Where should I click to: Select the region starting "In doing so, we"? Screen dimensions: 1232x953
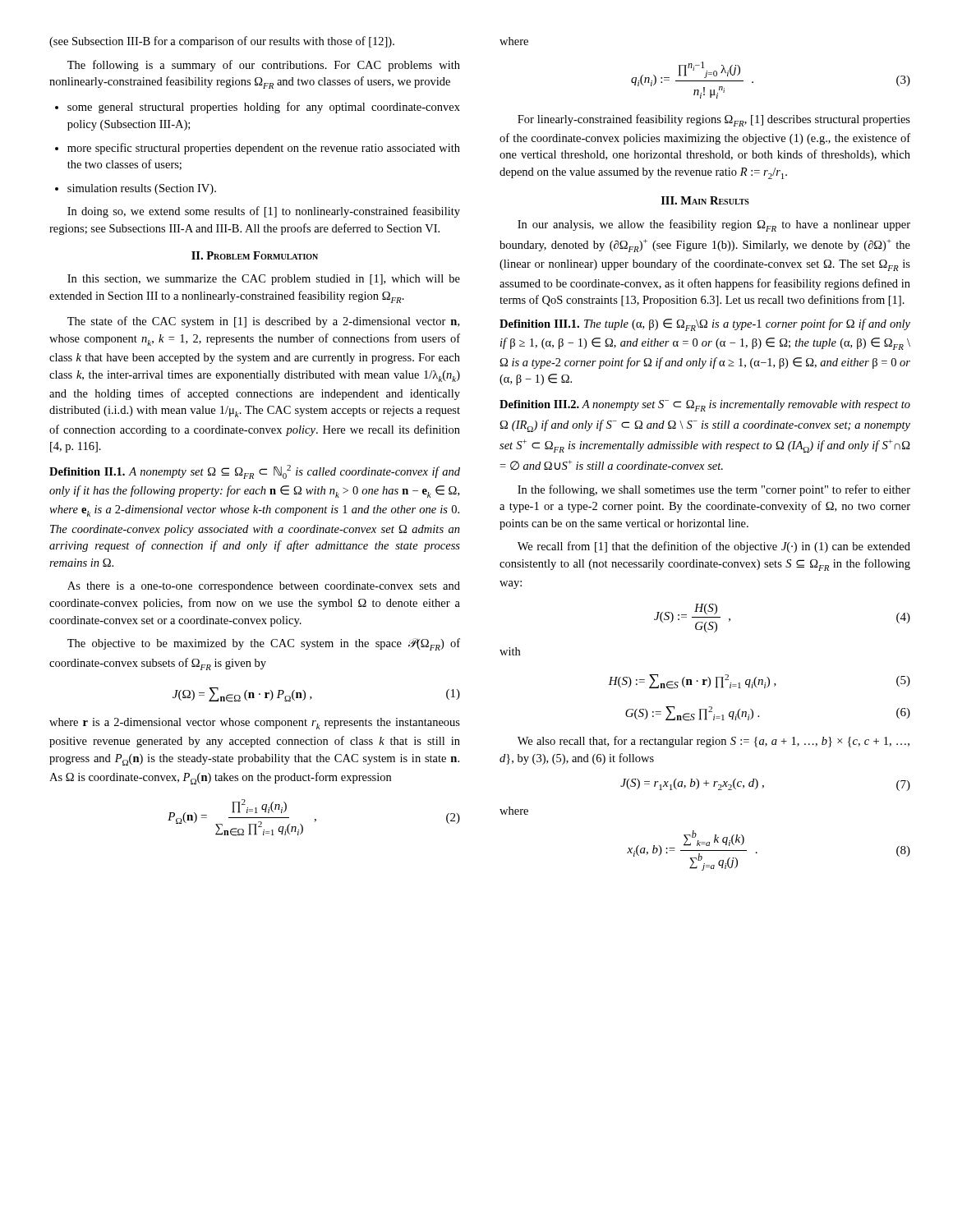coord(255,220)
